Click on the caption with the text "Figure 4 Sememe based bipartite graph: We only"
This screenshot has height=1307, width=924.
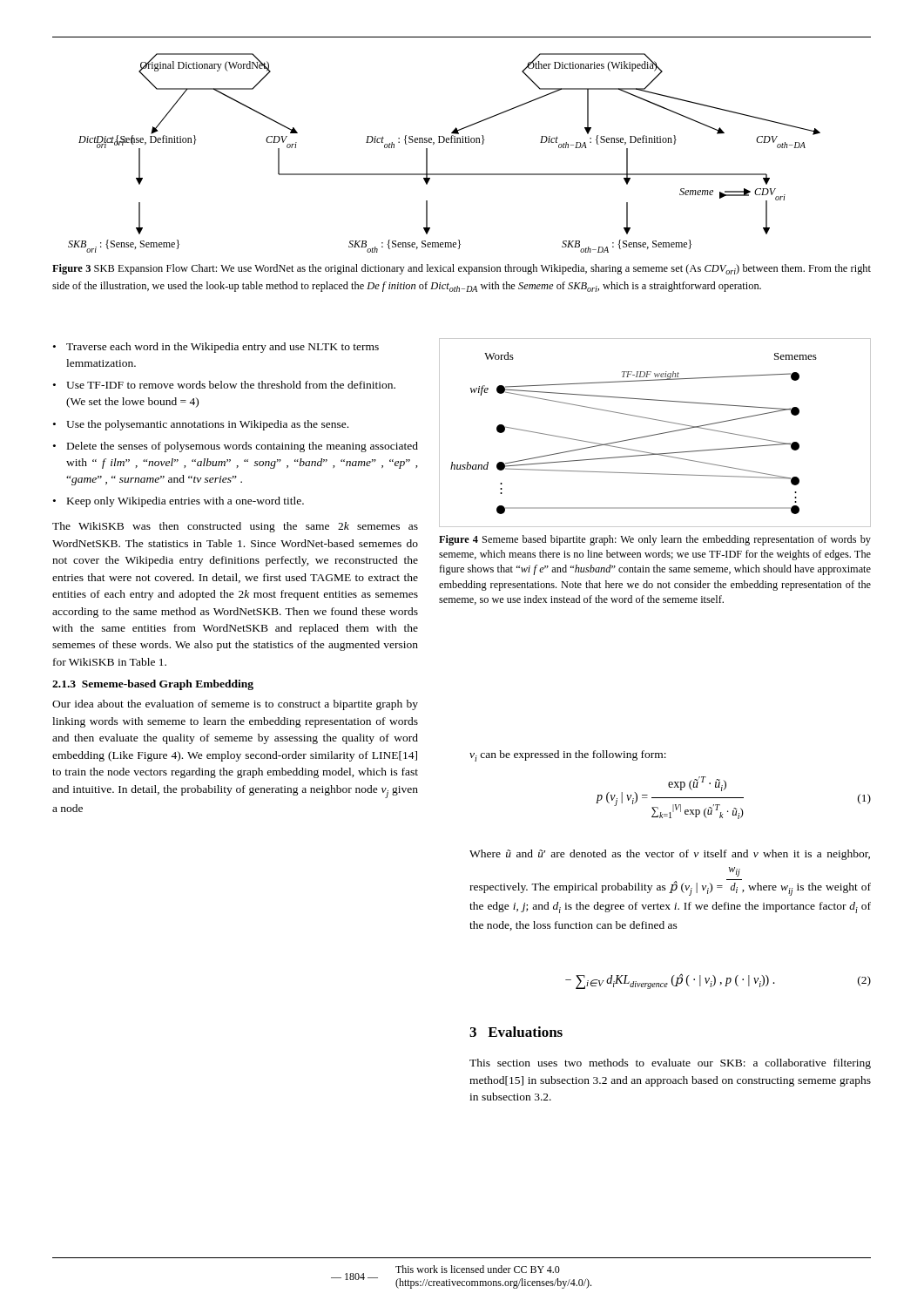pos(655,569)
